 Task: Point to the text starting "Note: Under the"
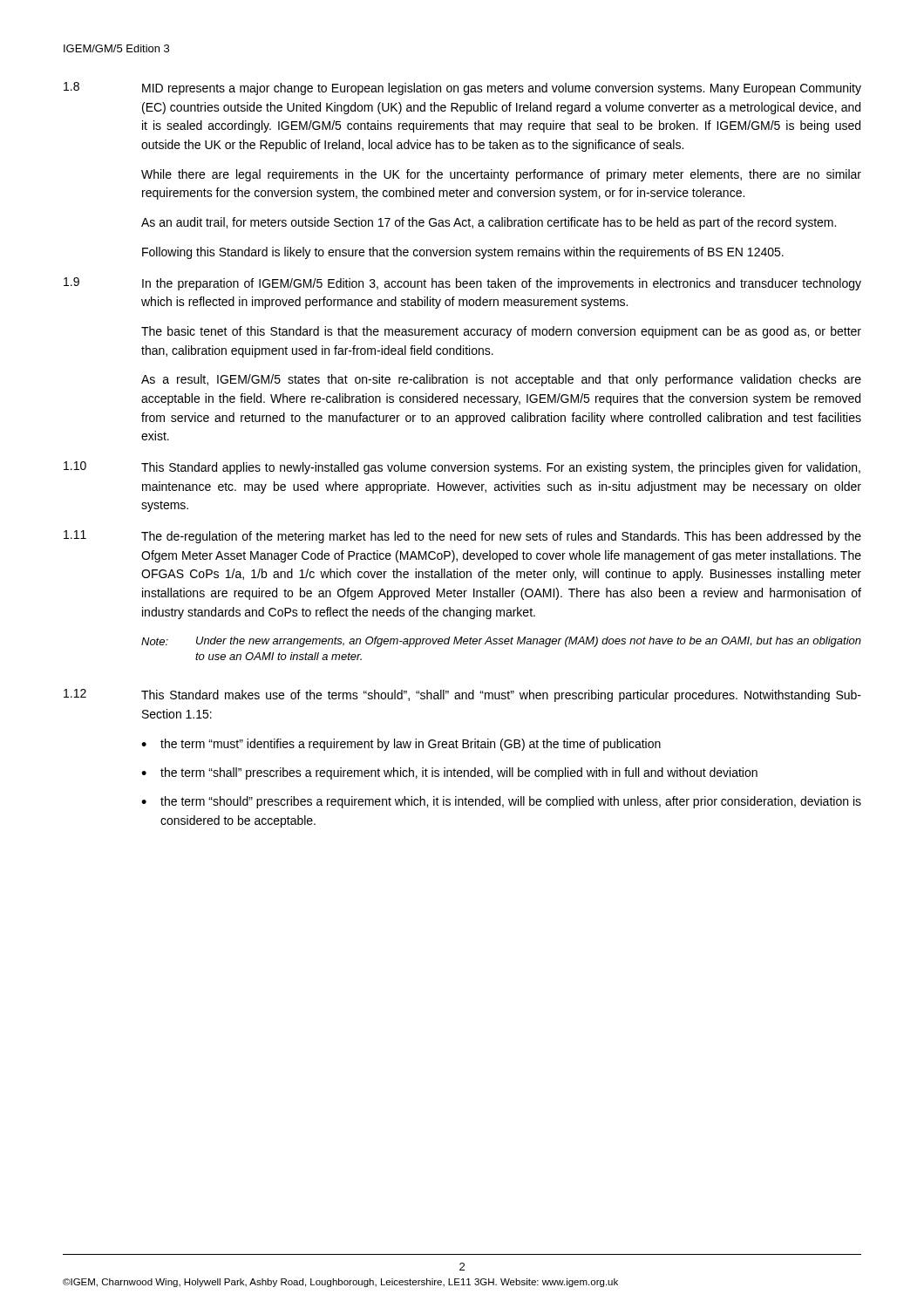[x=501, y=649]
